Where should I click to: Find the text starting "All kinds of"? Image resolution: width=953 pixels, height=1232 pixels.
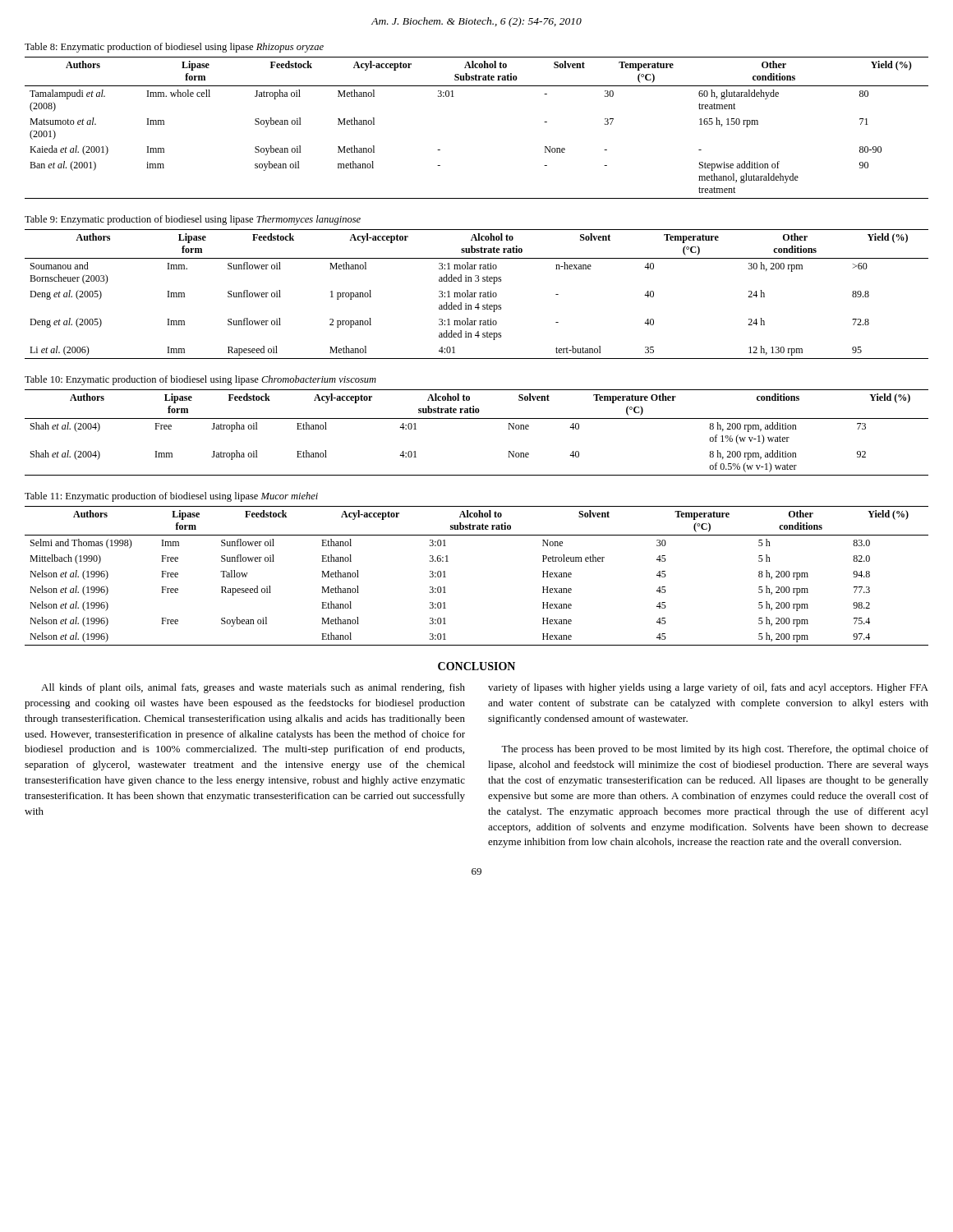tap(245, 749)
